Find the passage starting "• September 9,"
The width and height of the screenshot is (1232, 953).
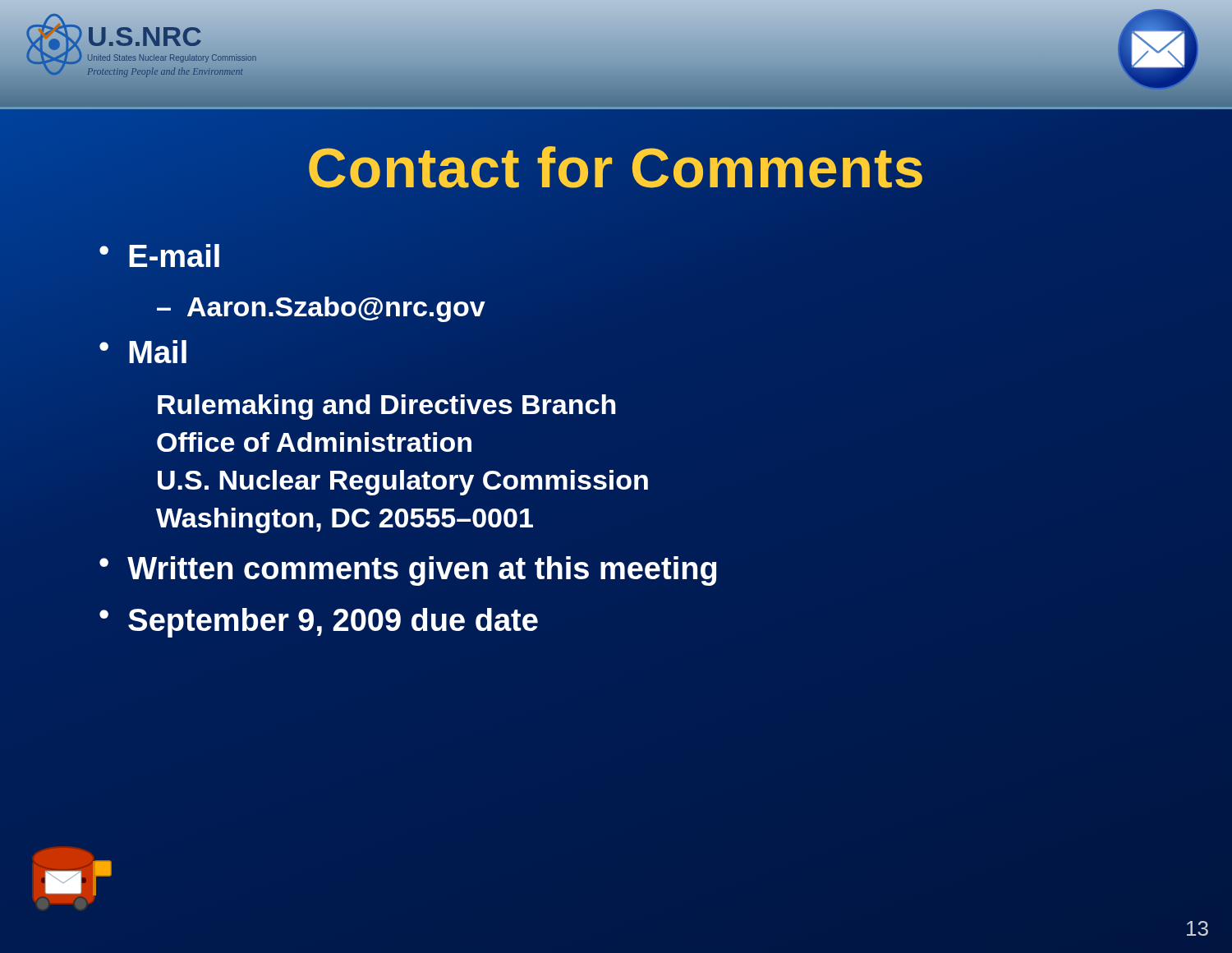click(x=319, y=621)
